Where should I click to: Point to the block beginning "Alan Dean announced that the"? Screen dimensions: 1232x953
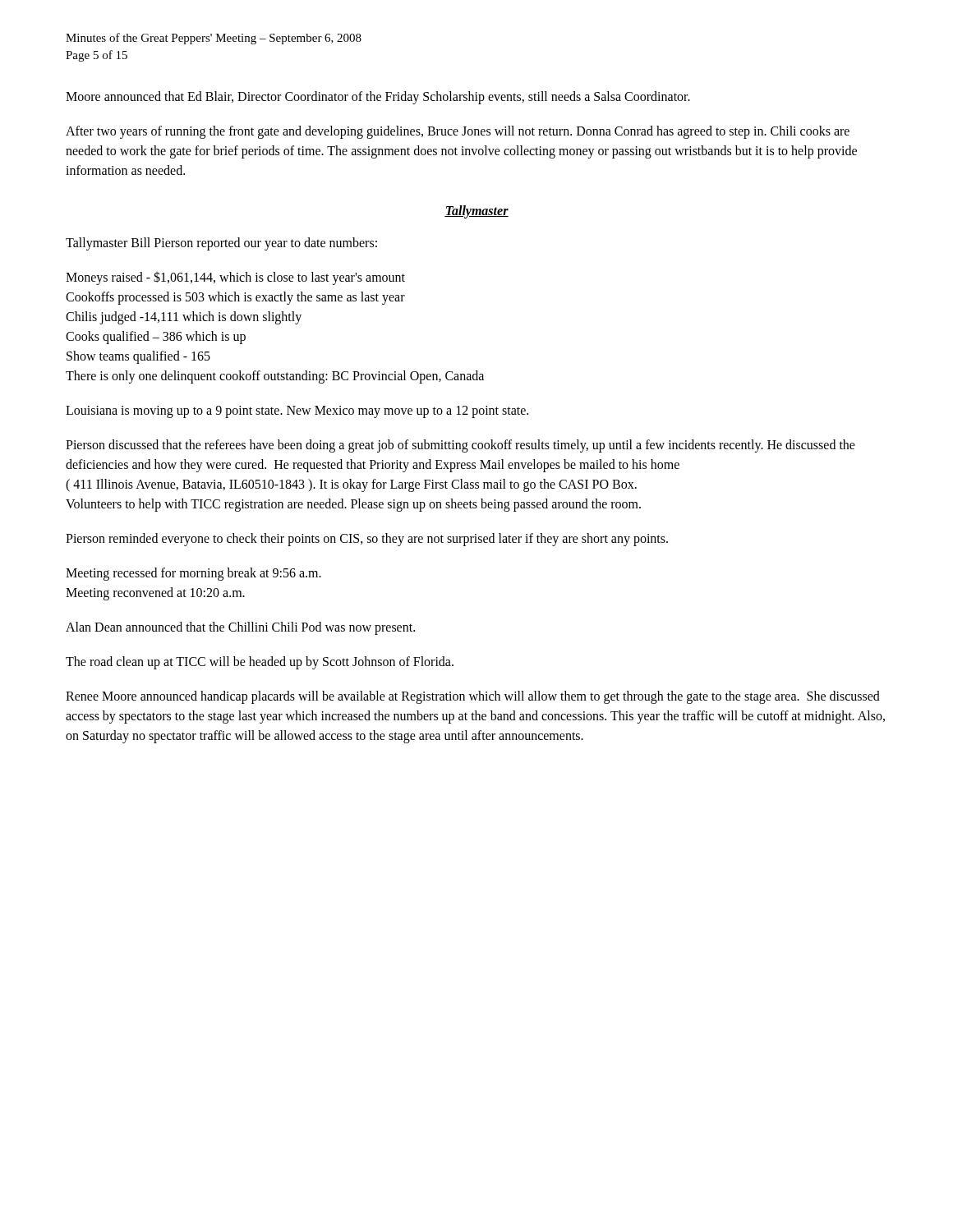pos(241,627)
